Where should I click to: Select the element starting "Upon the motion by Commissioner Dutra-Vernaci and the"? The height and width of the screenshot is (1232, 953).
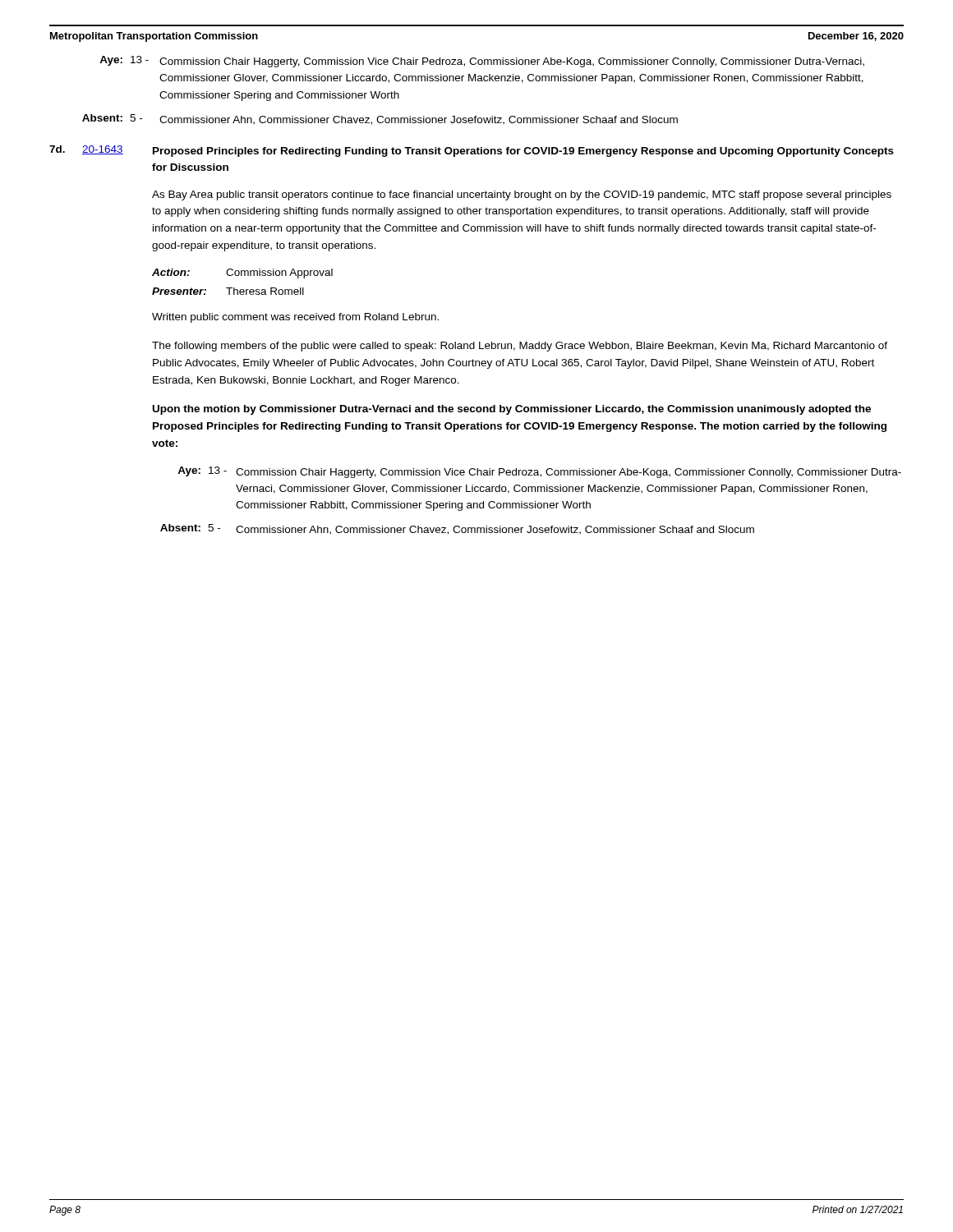tap(520, 426)
